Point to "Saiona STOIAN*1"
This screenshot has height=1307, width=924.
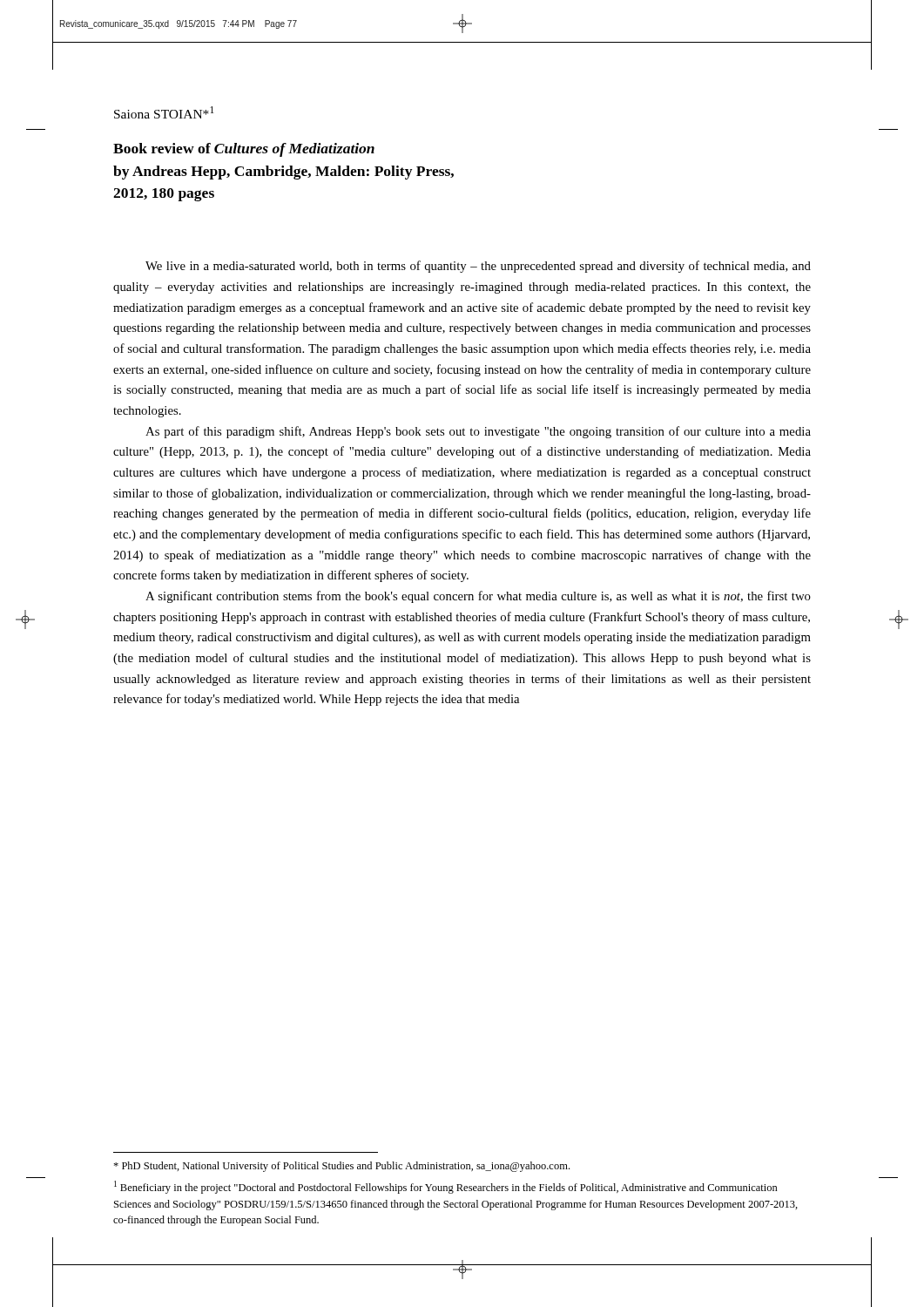tap(164, 113)
